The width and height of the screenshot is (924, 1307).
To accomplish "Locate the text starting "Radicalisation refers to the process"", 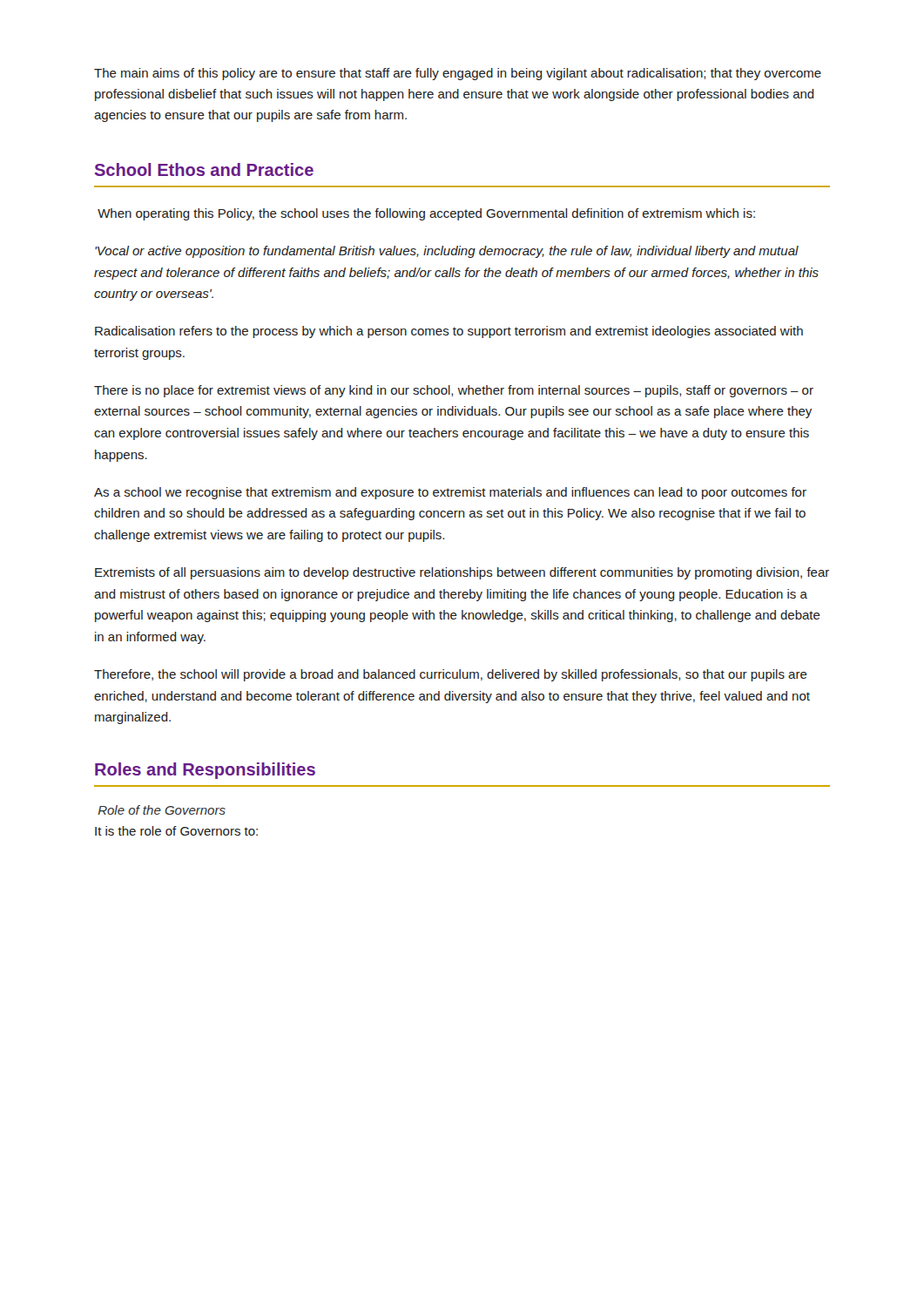I will [449, 341].
